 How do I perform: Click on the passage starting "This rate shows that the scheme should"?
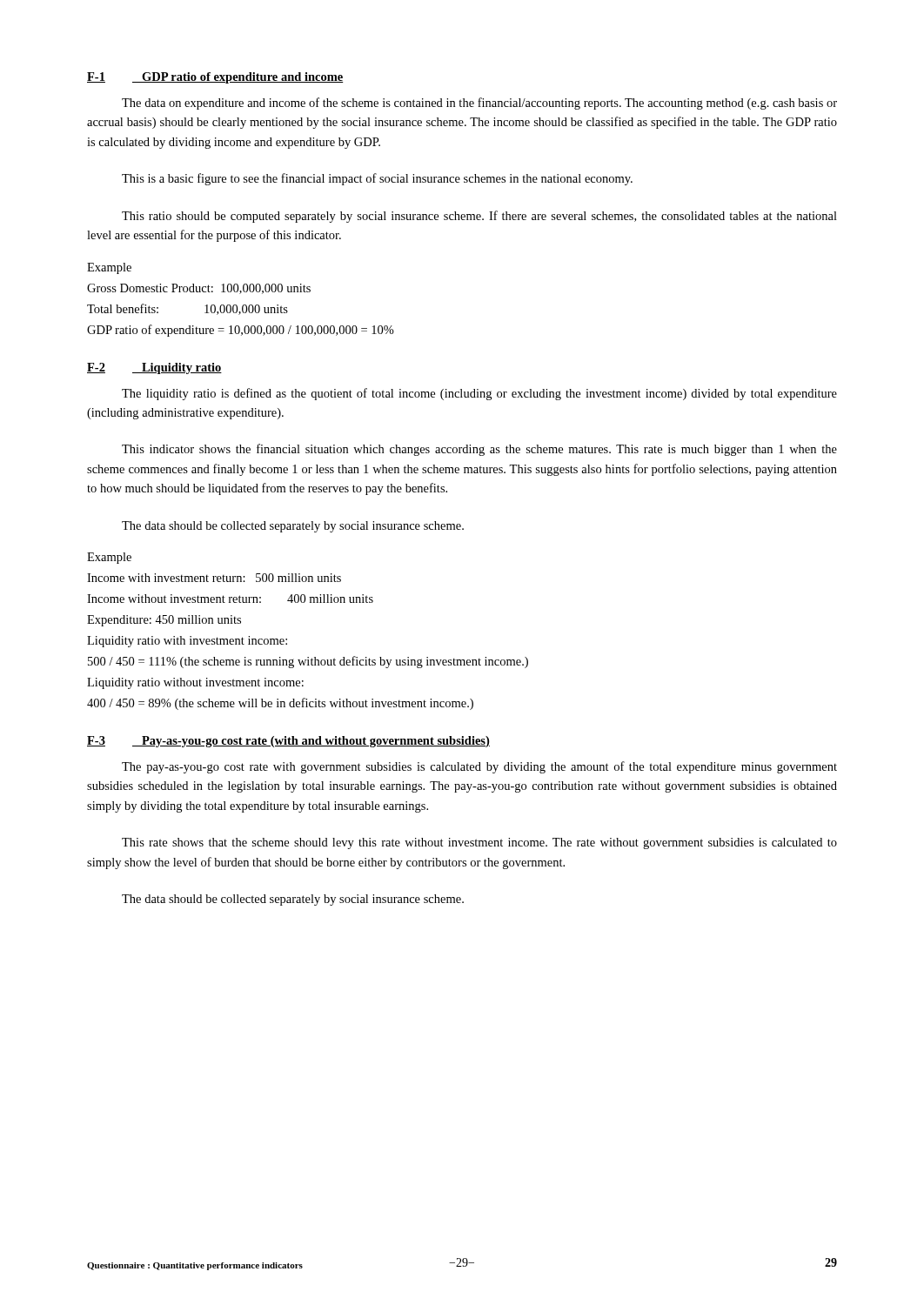pos(462,852)
